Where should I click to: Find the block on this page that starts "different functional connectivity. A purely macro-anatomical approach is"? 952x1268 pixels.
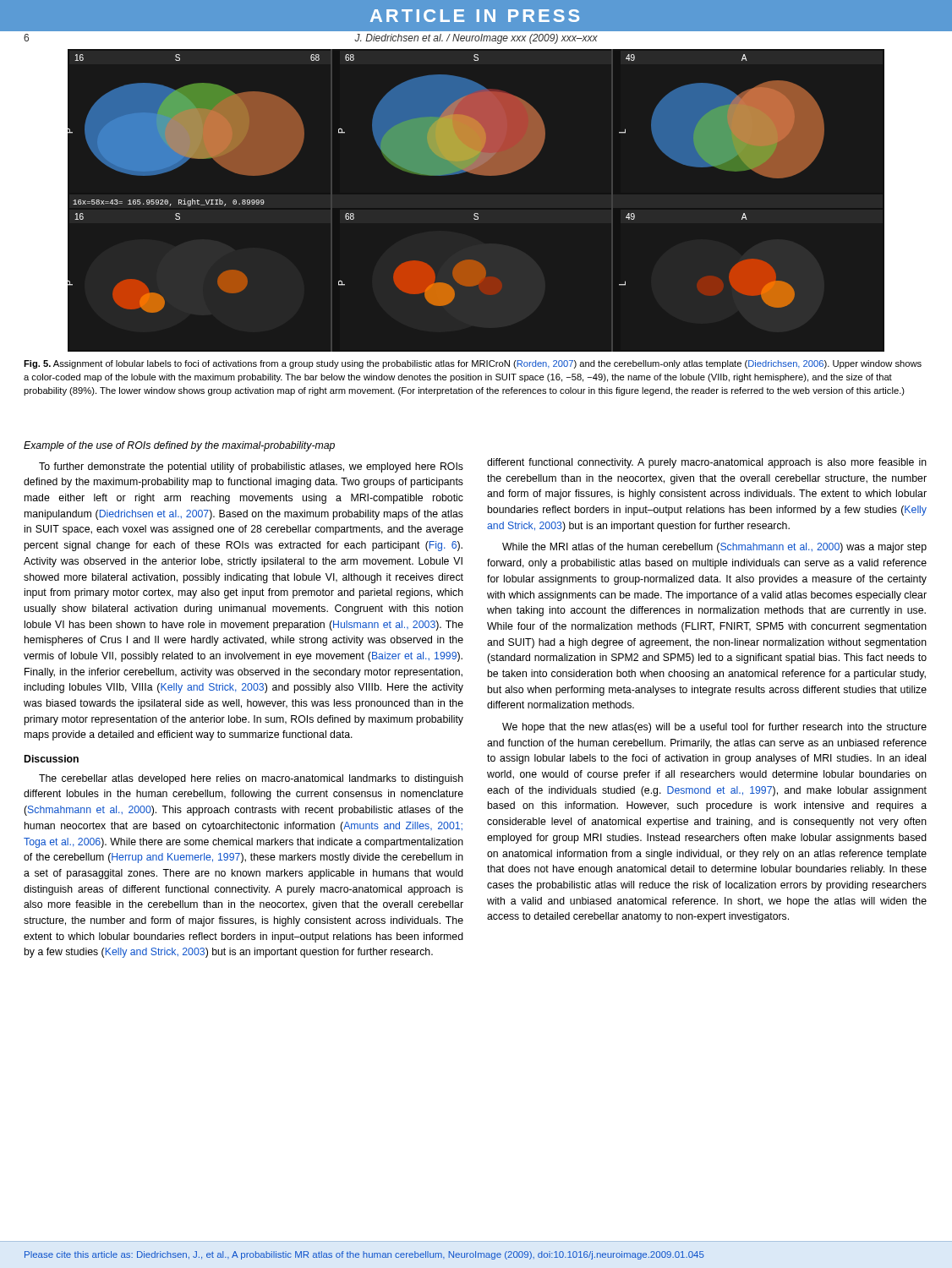(x=707, y=681)
